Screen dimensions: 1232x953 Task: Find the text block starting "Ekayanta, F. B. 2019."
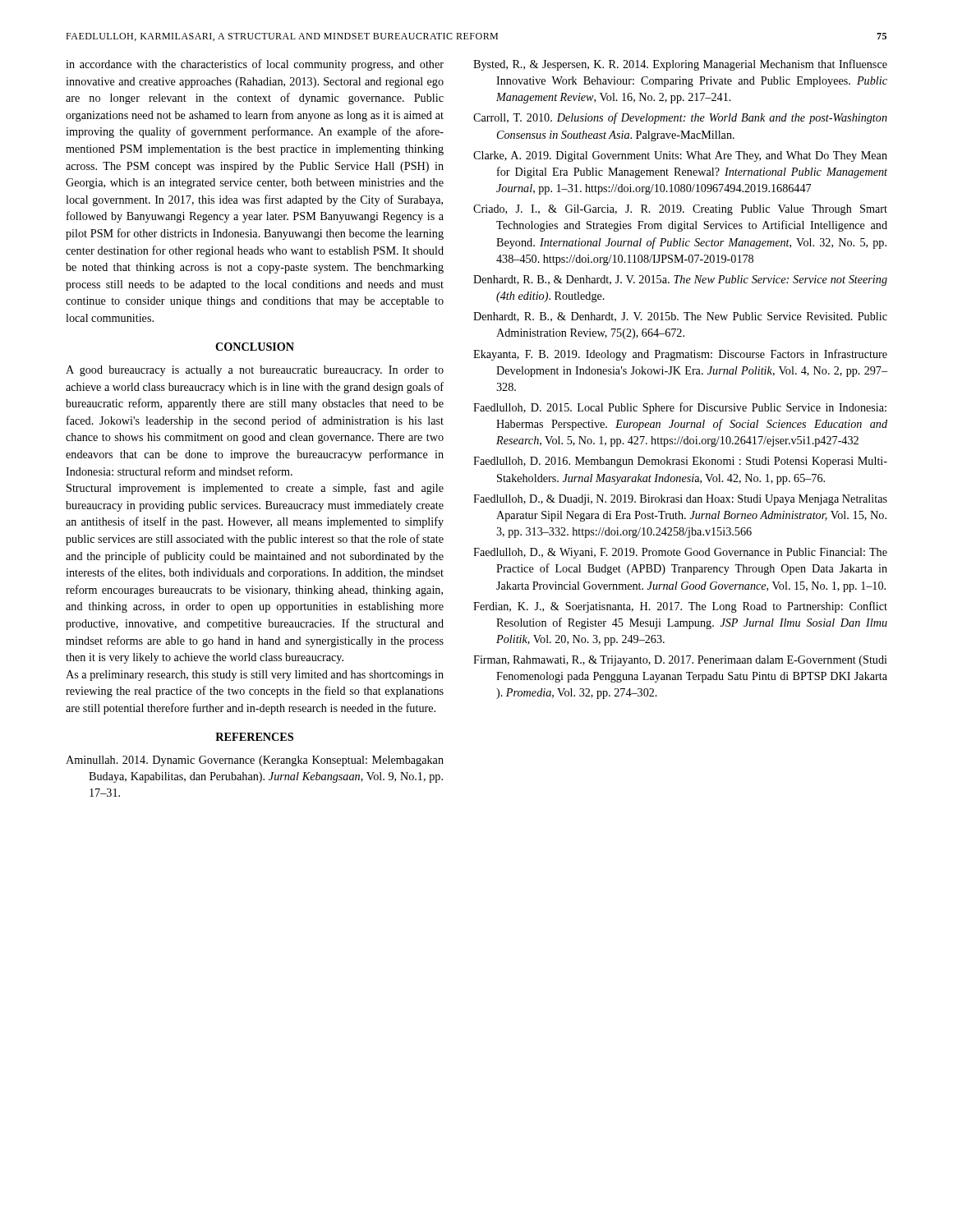(x=680, y=370)
